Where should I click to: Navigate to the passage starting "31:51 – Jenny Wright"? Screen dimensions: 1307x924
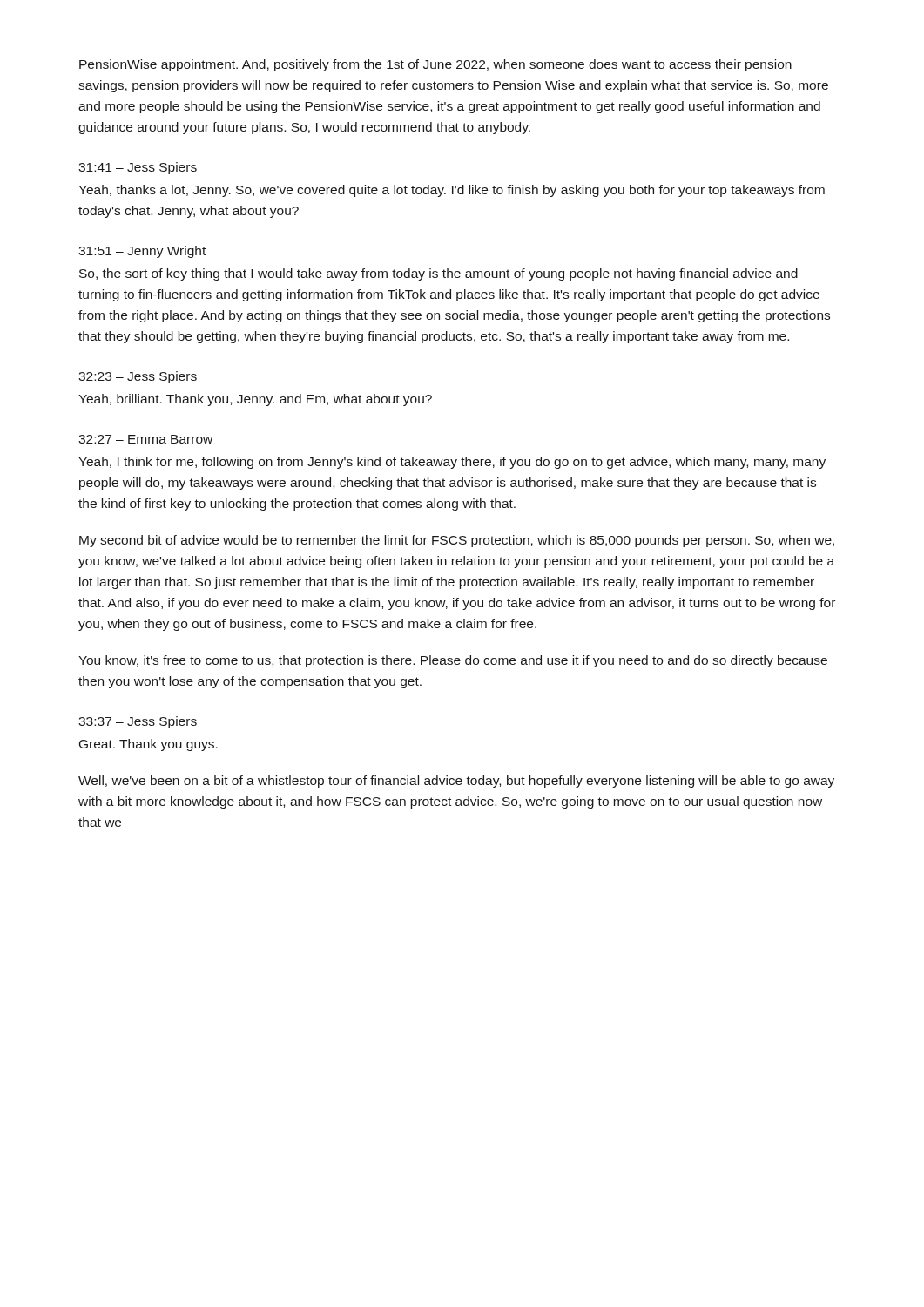click(142, 251)
